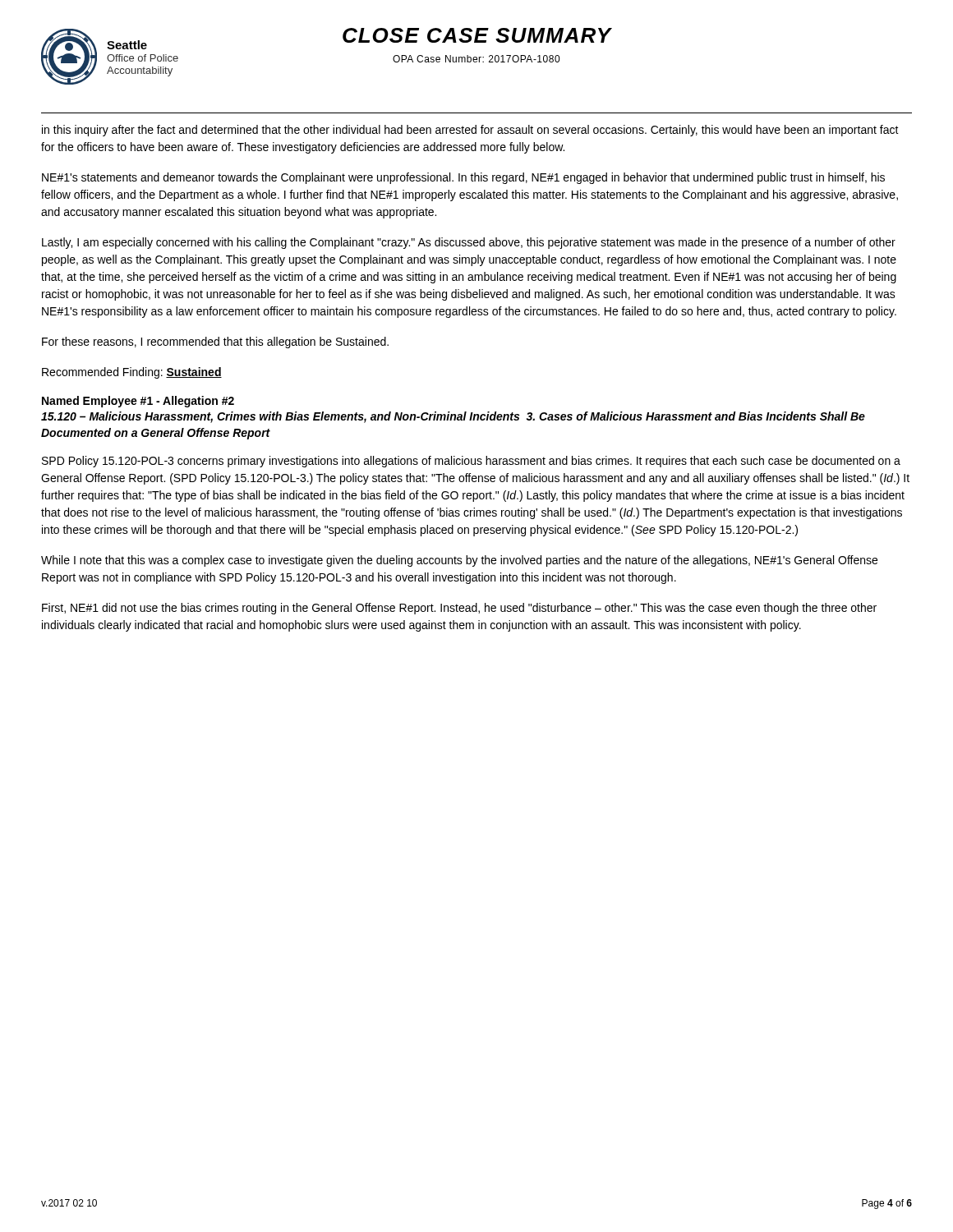Where is the section header that starts "Named Employee #1 -"?

476,418
